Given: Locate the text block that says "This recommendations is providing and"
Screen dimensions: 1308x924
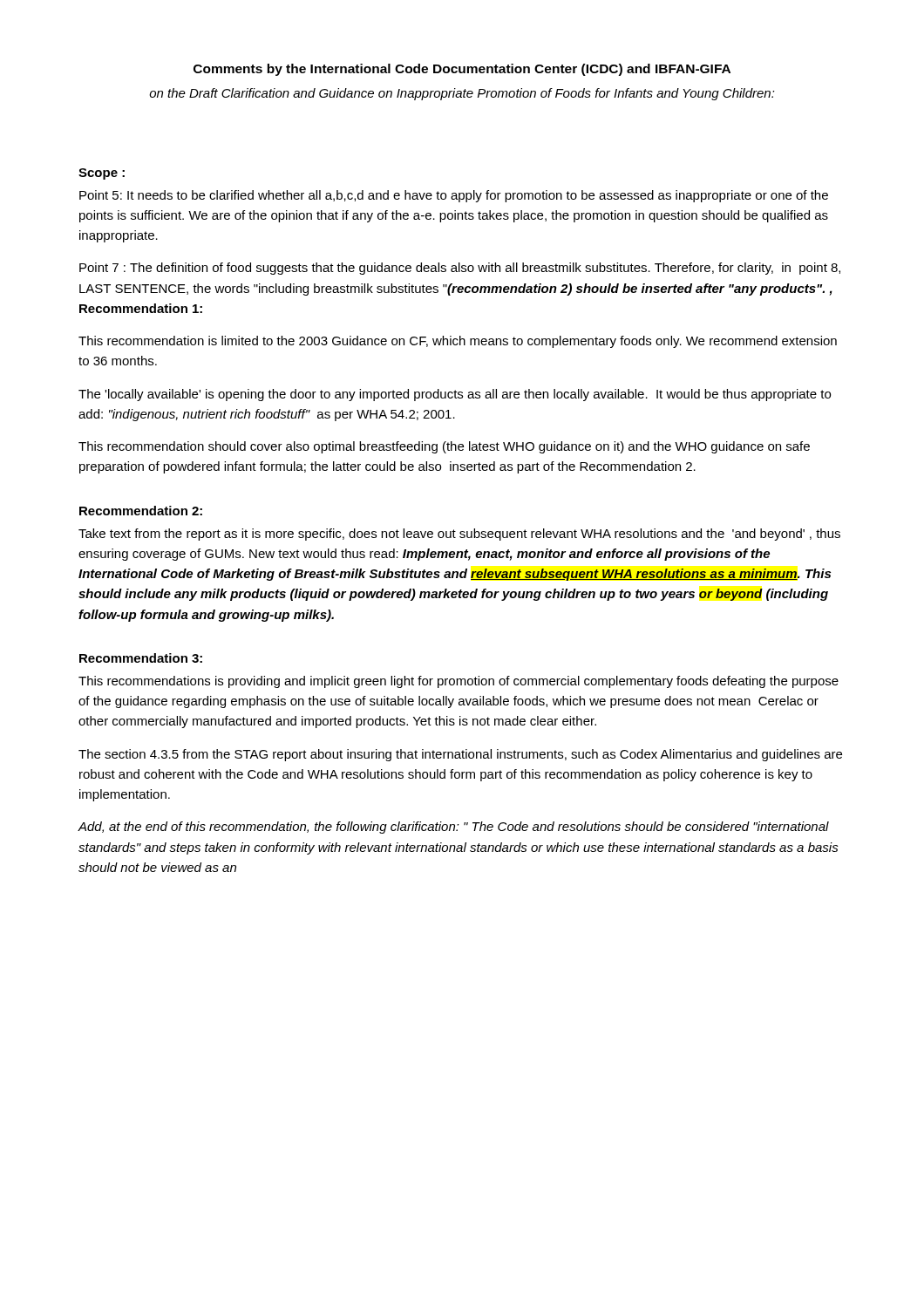Looking at the screenshot, I should [x=459, y=701].
